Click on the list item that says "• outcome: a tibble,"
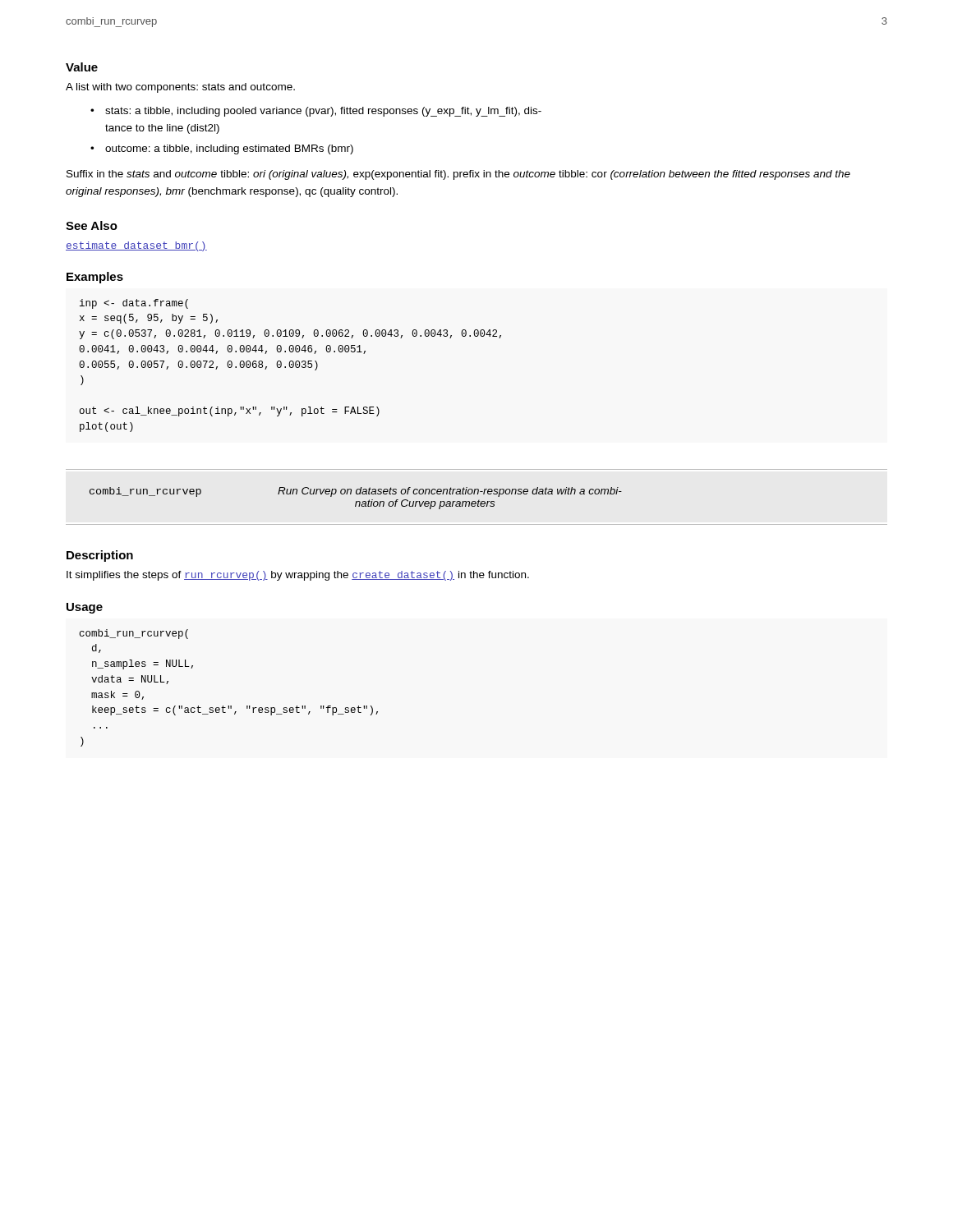Viewport: 953px width, 1232px height. (222, 149)
